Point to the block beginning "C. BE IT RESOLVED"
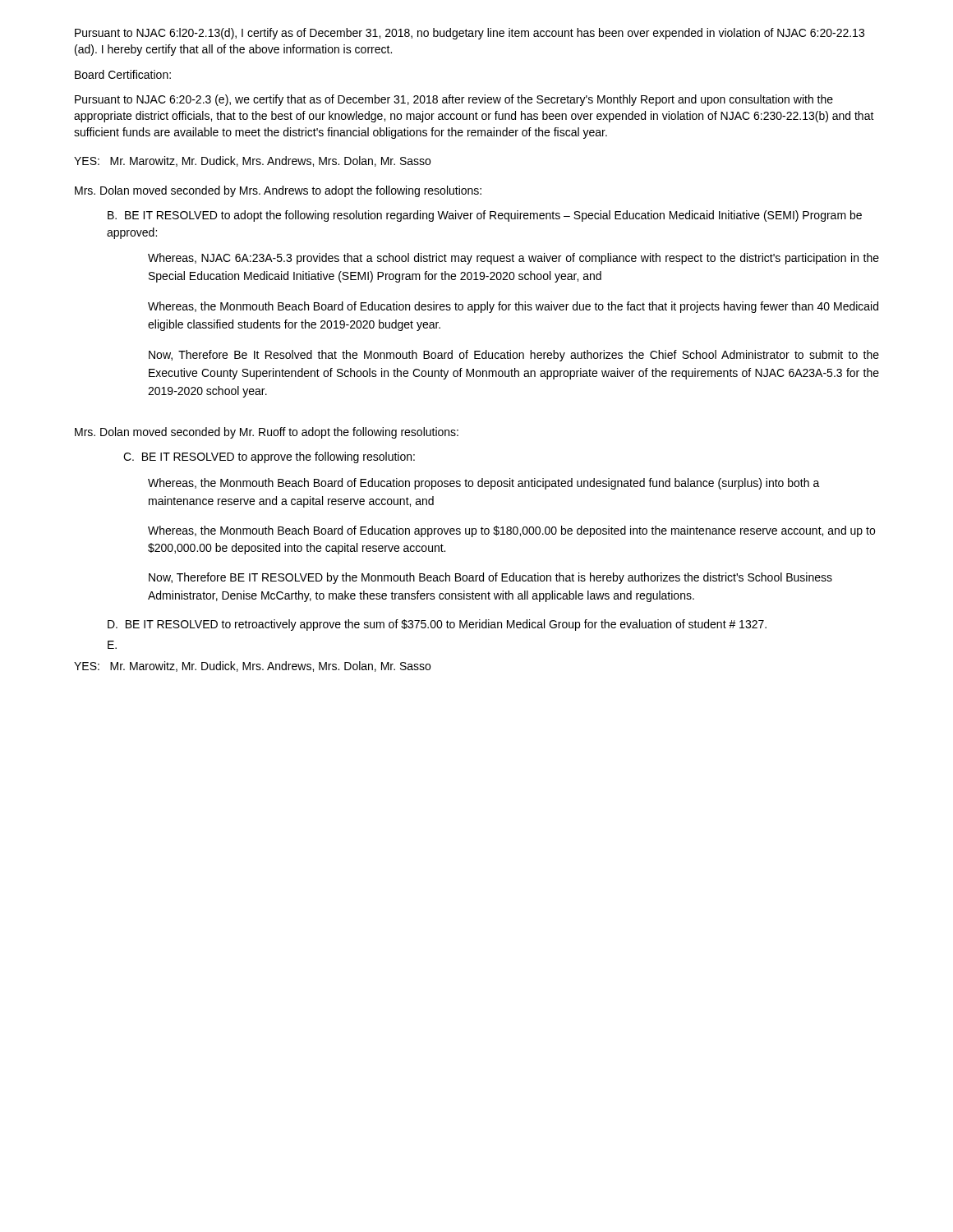953x1232 pixels. [x=269, y=457]
